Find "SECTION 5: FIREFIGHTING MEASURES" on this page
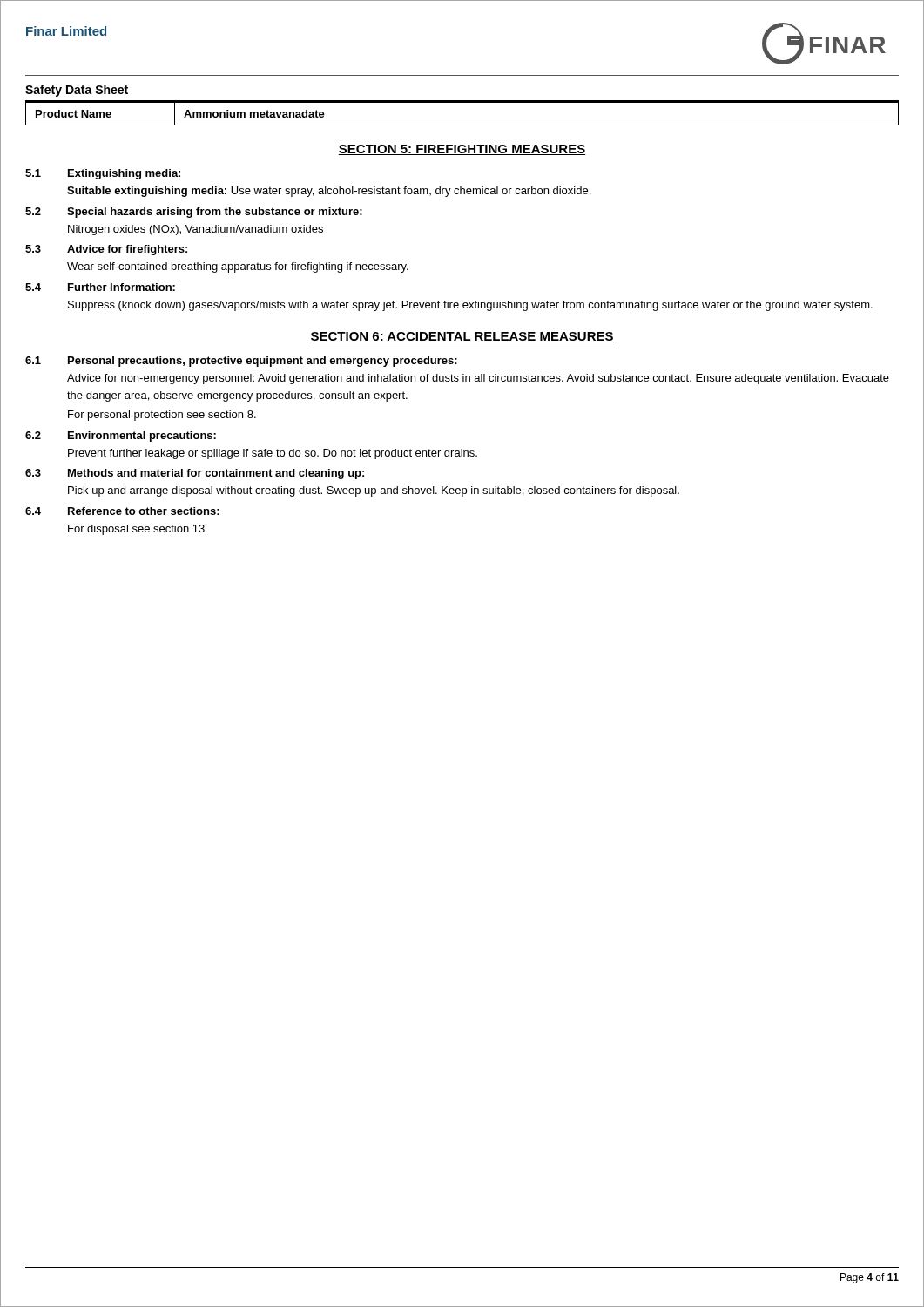This screenshot has width=924, height=1307. click(x=462, y=149)
